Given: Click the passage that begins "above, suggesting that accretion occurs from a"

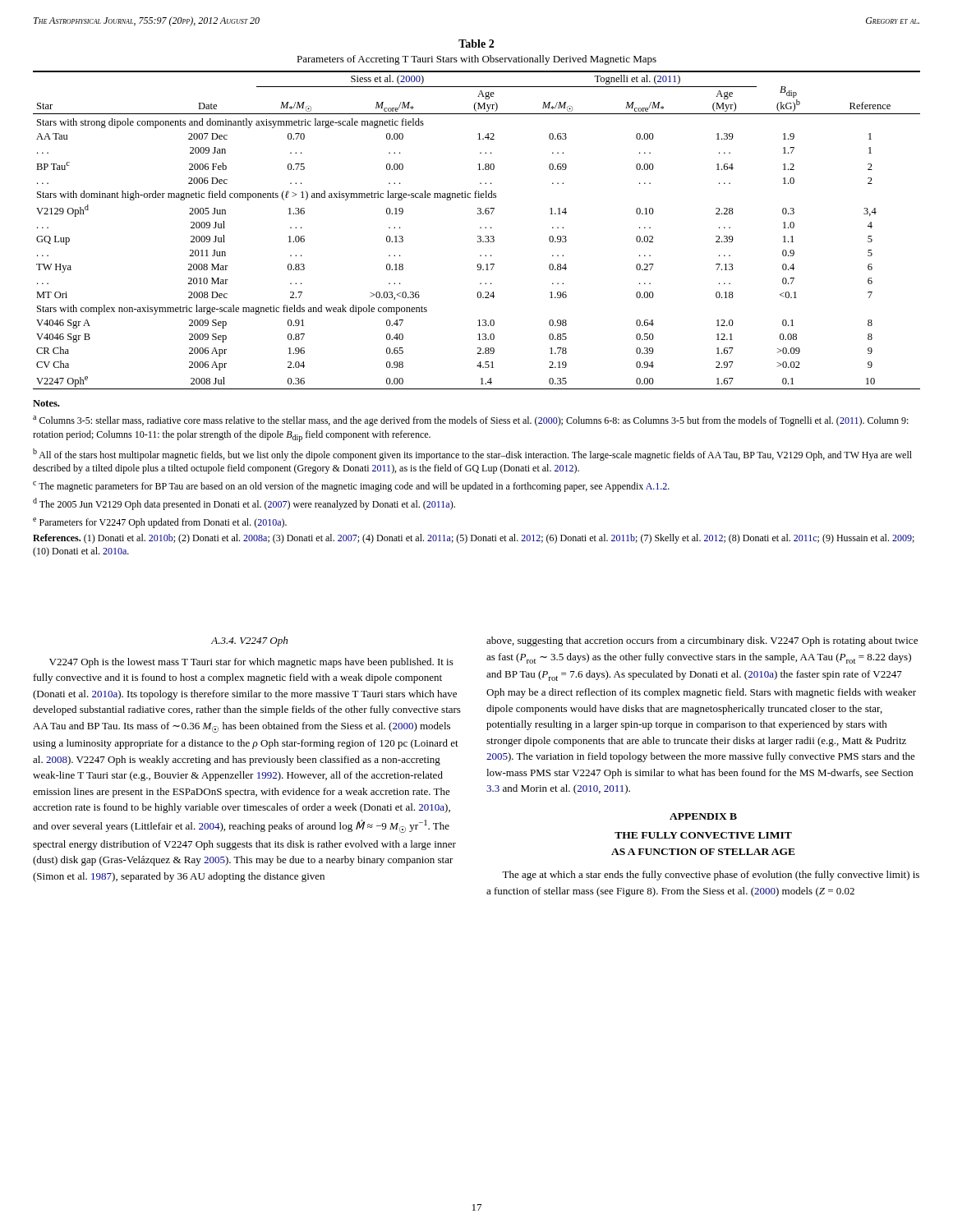Looking at the screenshot, I should point(703,714).
